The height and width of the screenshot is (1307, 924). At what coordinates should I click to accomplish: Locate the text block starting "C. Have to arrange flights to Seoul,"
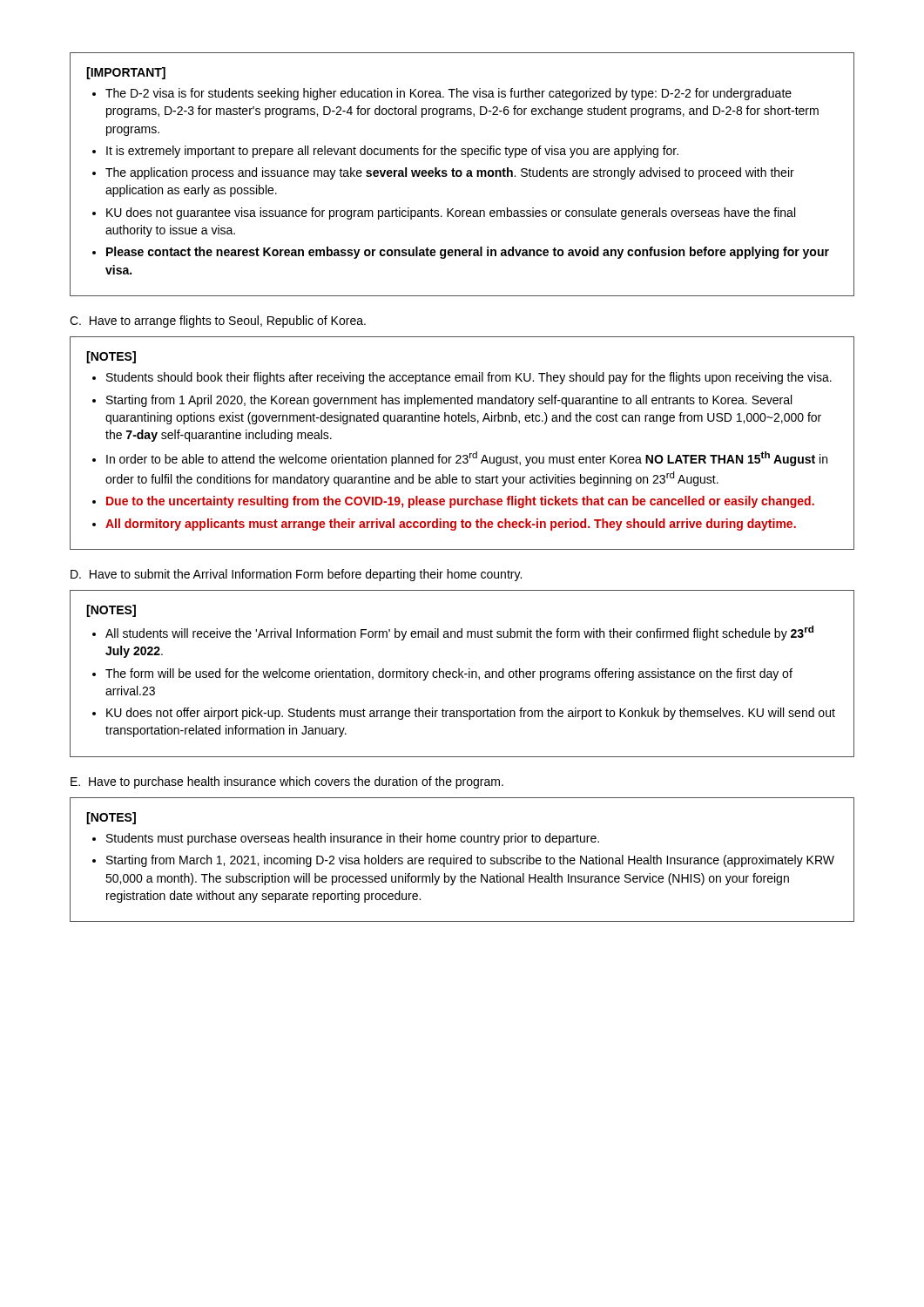coord(218,321)
